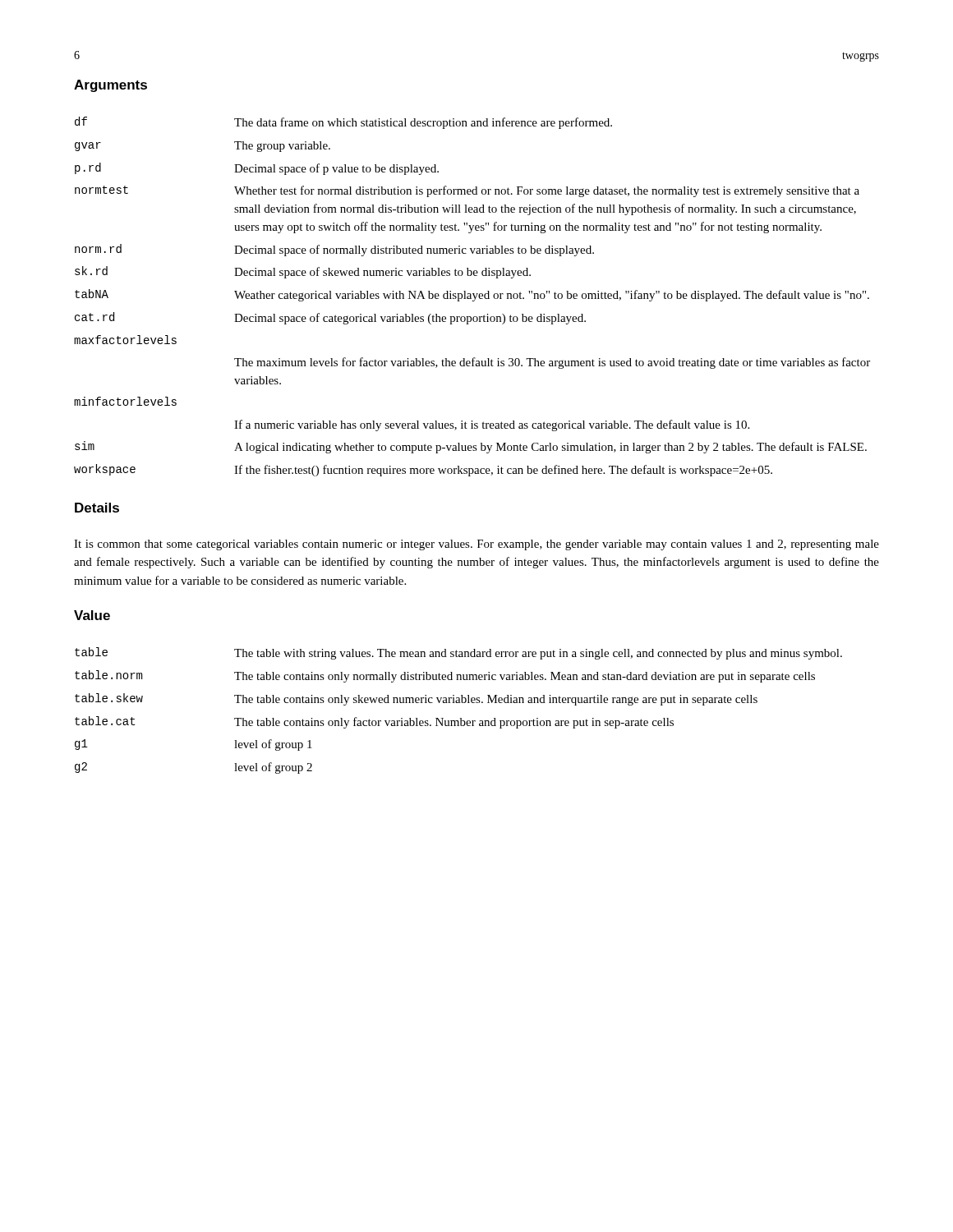Where is the passage that starts "If a numeric variable"?
Screen dimensions: 1232x953
[x=476, y=425]
